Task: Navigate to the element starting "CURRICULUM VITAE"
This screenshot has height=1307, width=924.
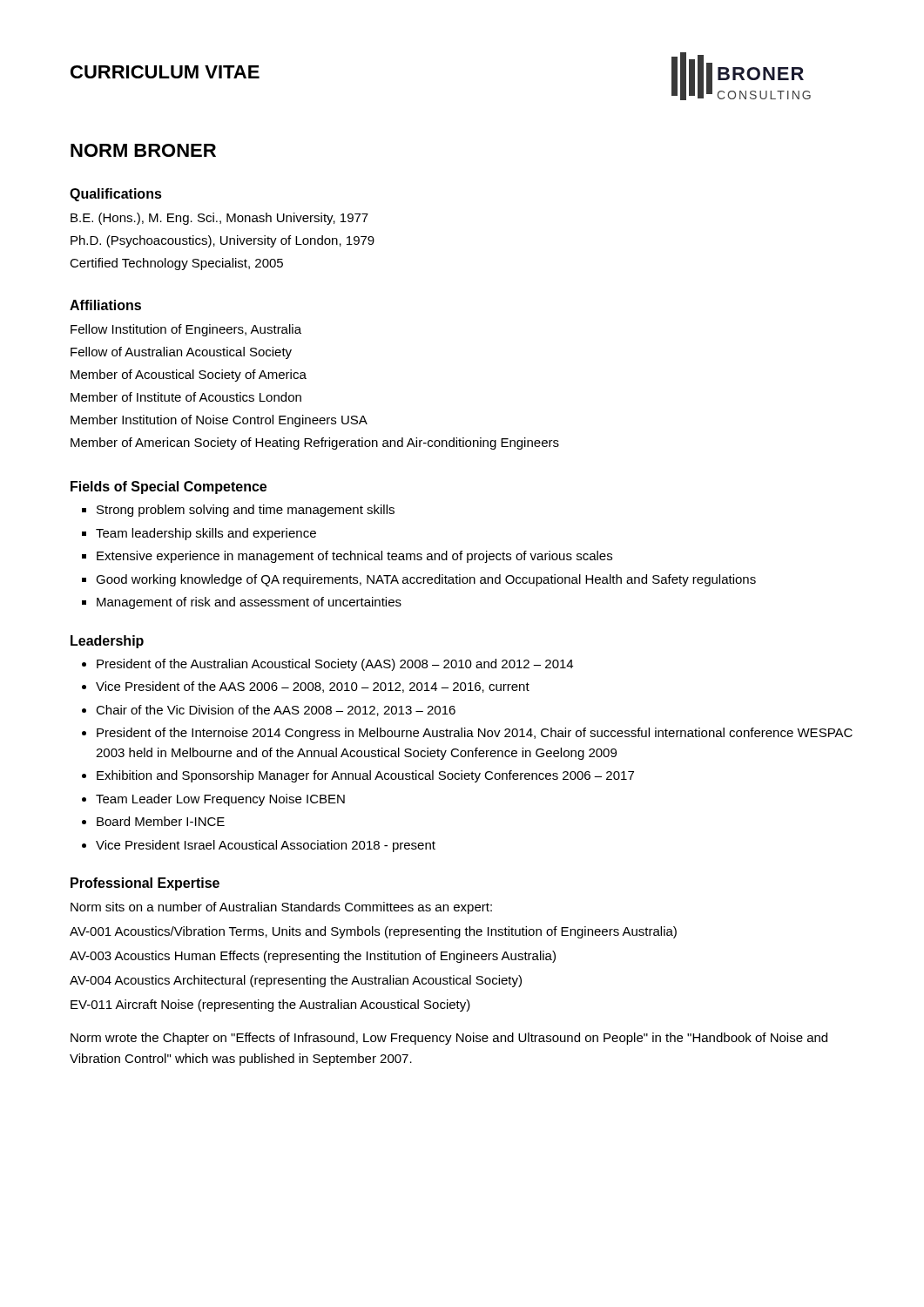Action: pyautogui.click(x=165, y=72)
